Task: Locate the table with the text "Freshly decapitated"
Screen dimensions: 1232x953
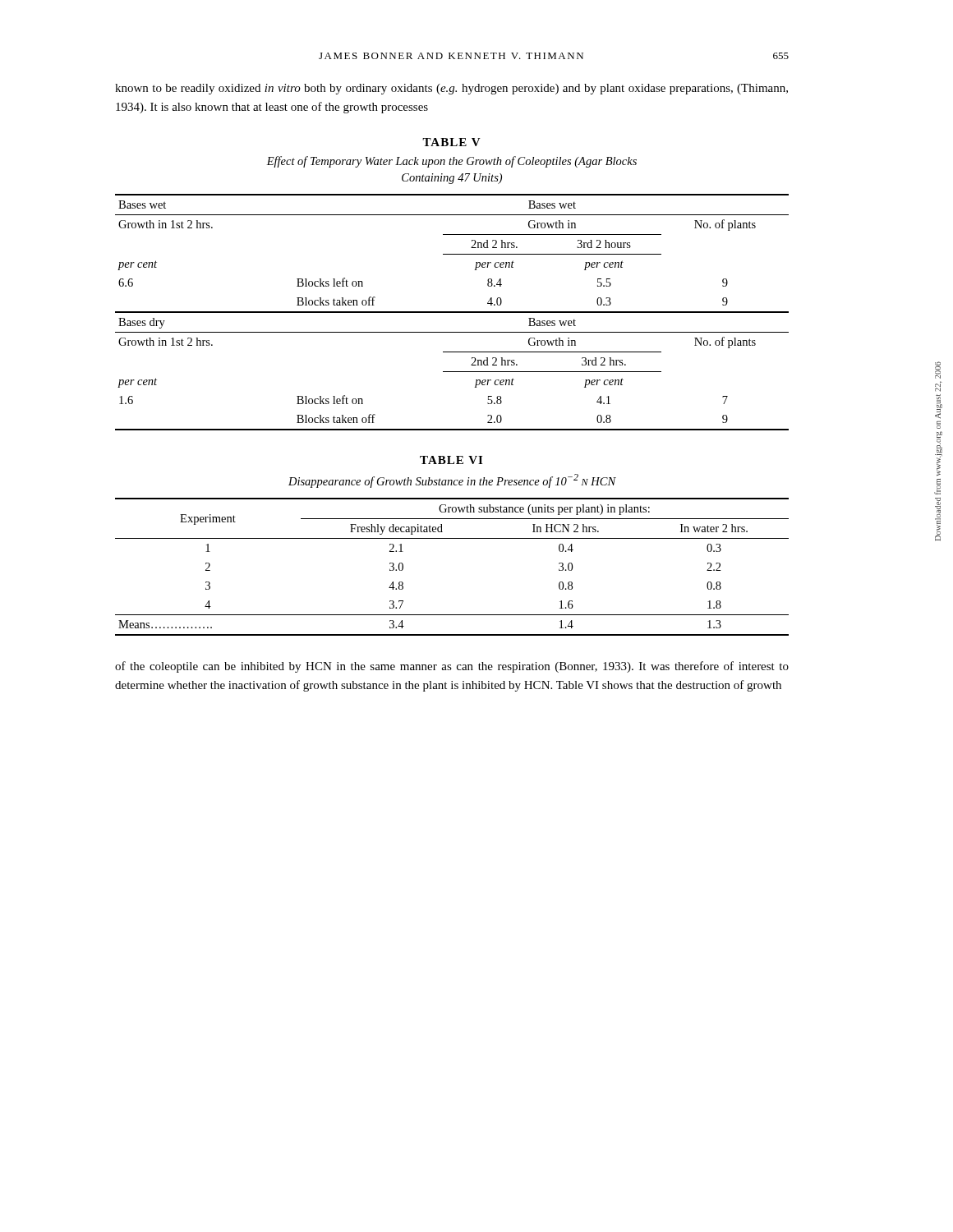Action: (452, 567)
